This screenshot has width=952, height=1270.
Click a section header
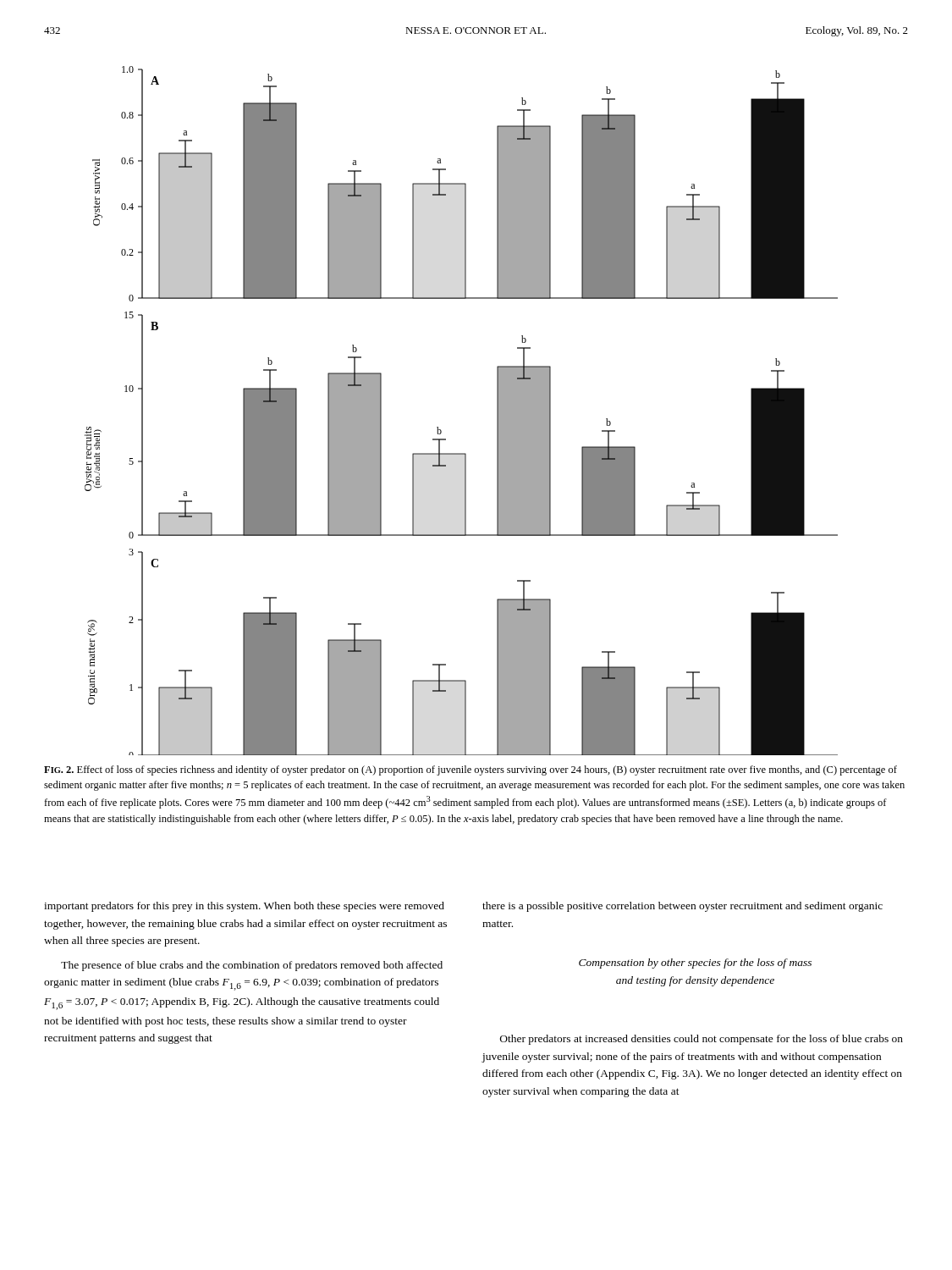pyautogui.click(x=695, y=971)
